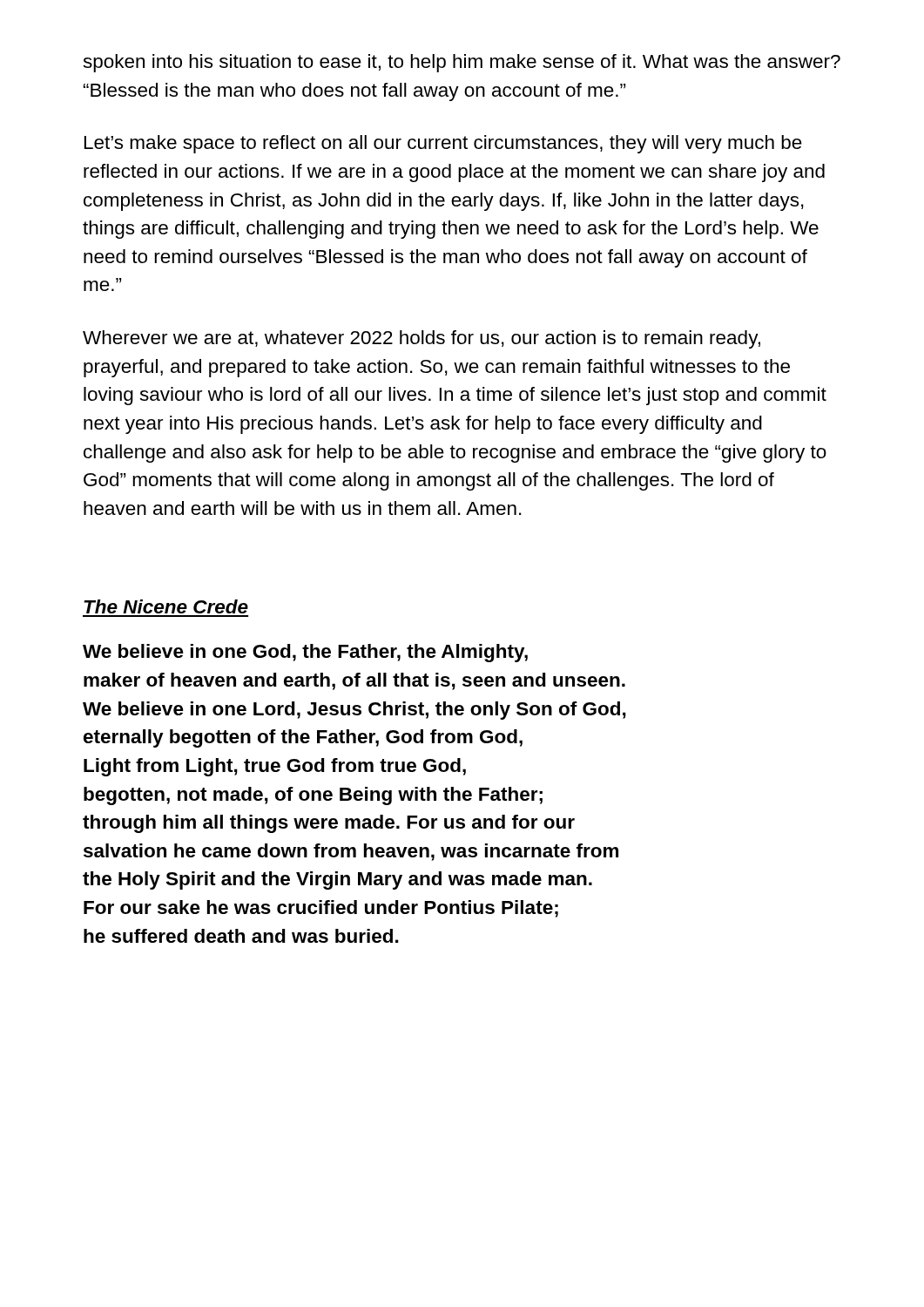Find the element starting "The Nicene Crede"
Image resolution: width=924 pixels, height=1307 pixels.
coord(165,607)
